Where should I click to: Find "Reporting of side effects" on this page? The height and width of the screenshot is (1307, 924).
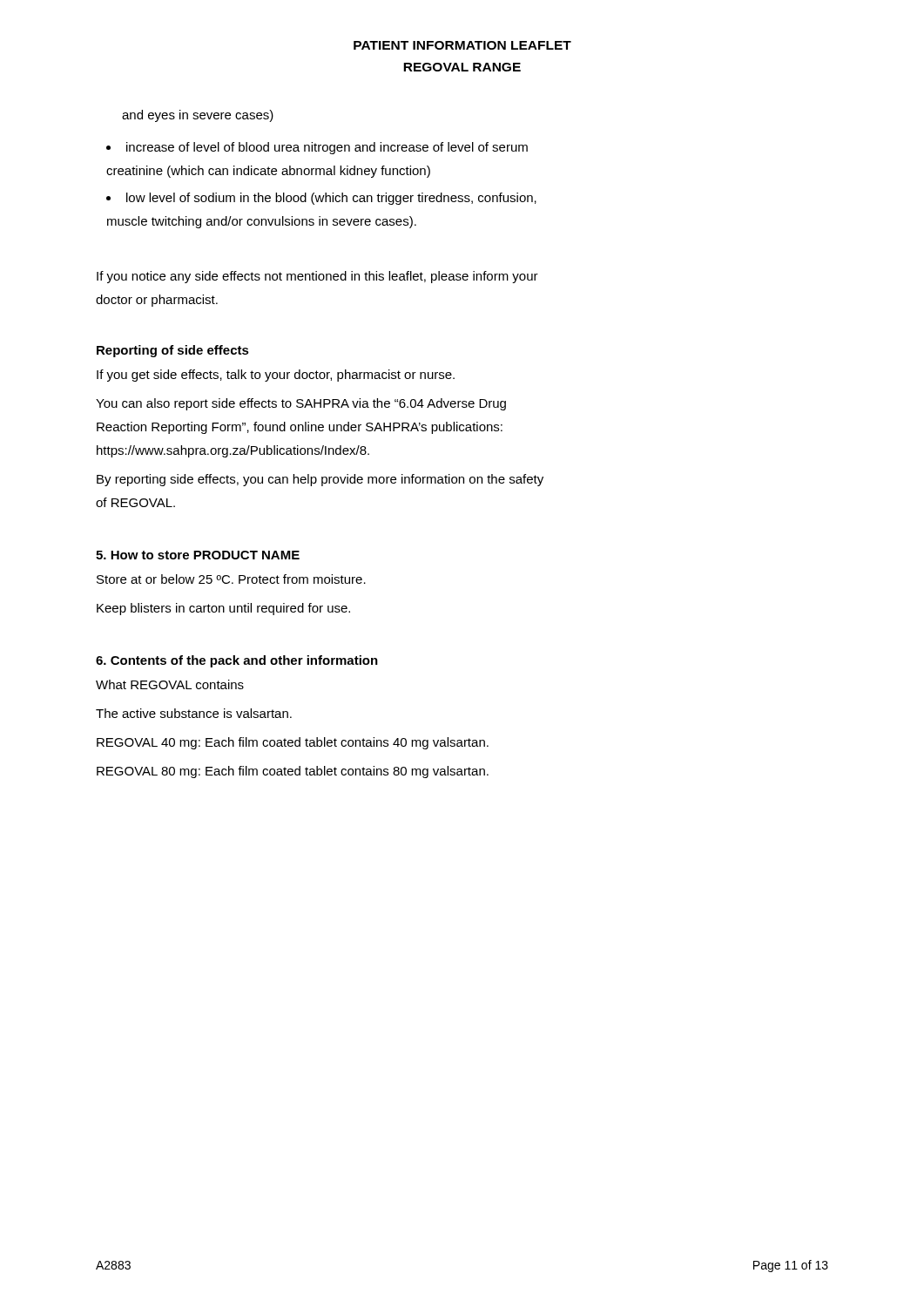pyautogui.click(x=172, y=349)
